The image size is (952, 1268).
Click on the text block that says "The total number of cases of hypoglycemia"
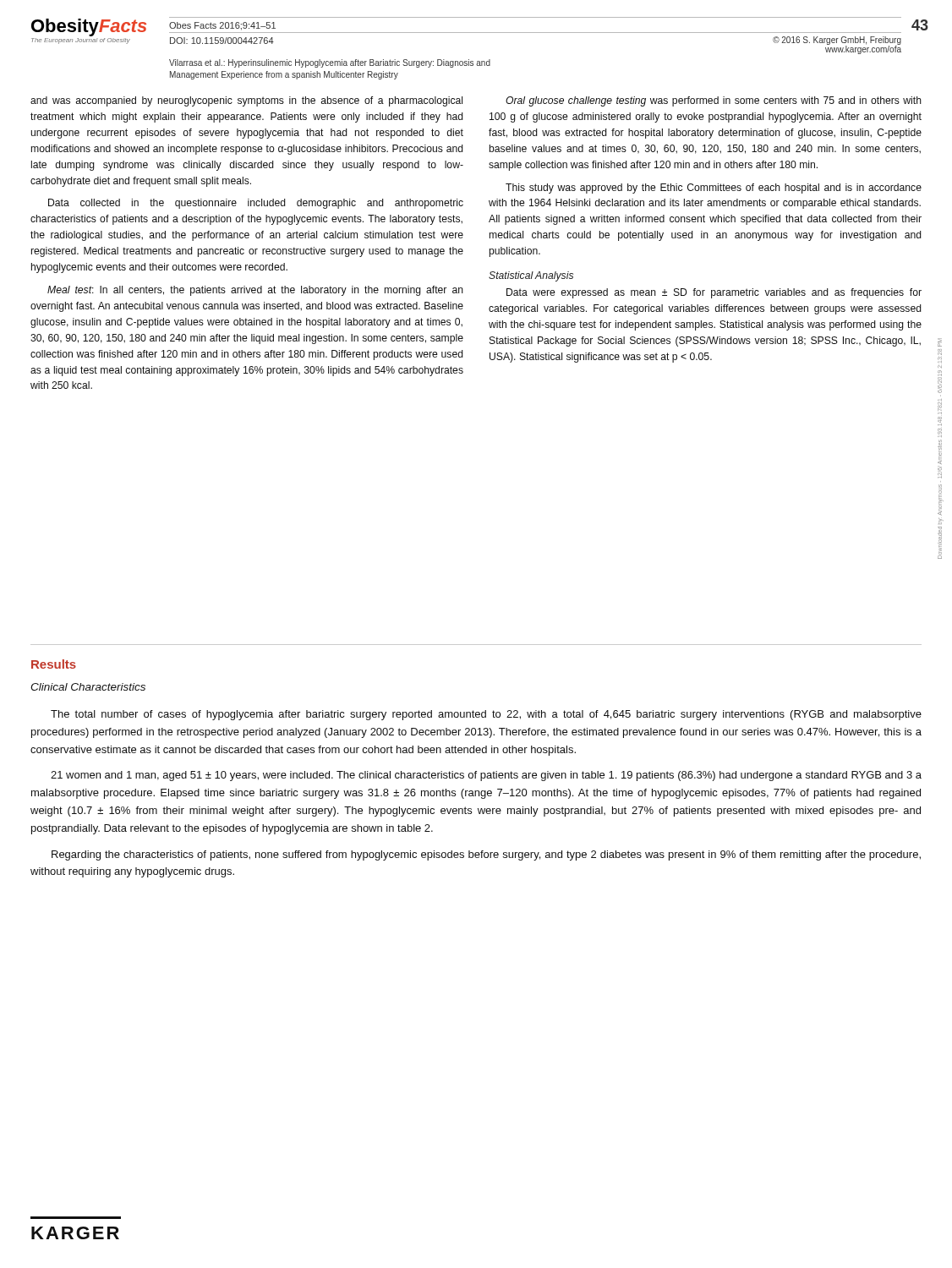[x=476, y=732]
